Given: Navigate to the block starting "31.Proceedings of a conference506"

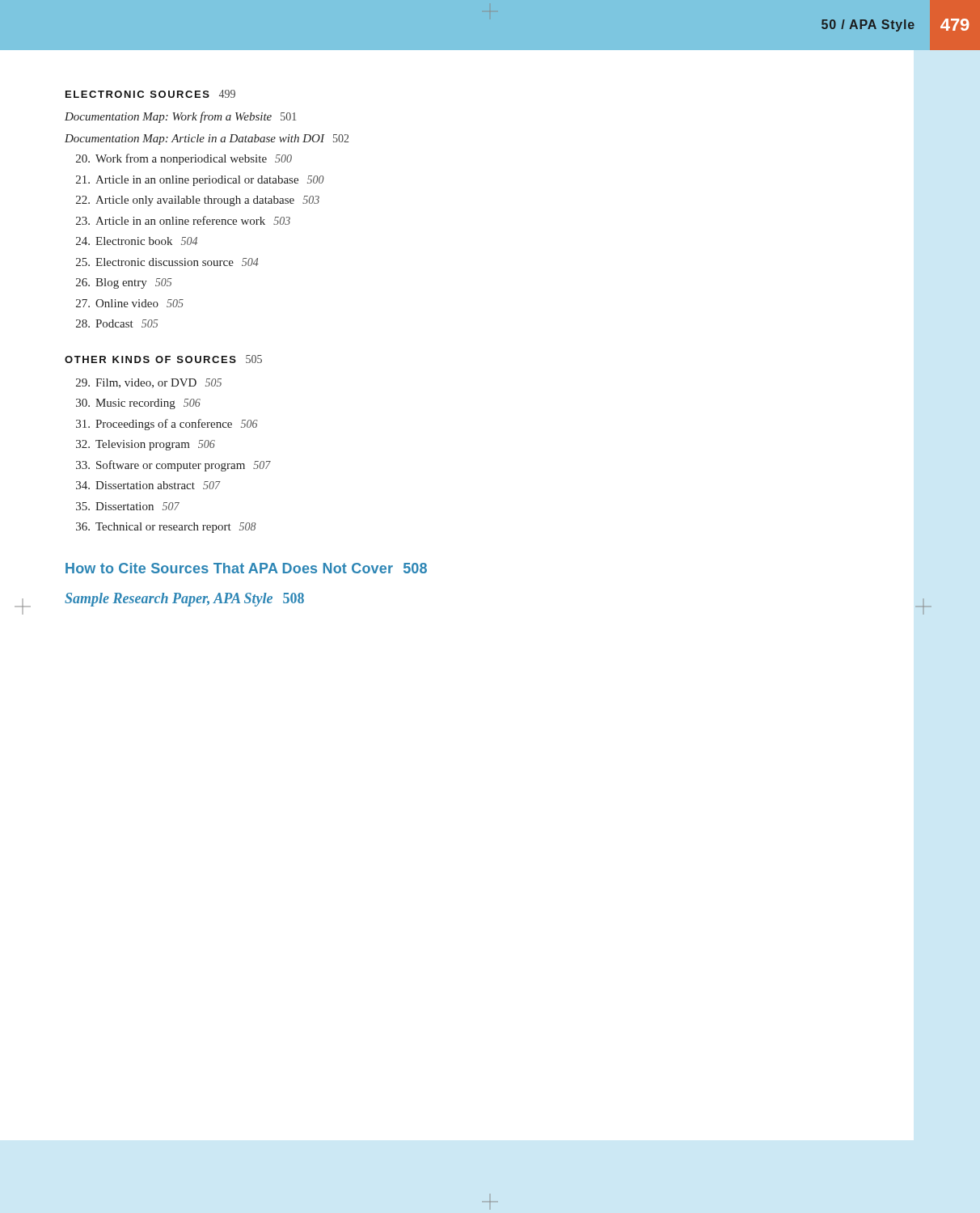Looking at the screenshot, I should click(x=161, y=424).
